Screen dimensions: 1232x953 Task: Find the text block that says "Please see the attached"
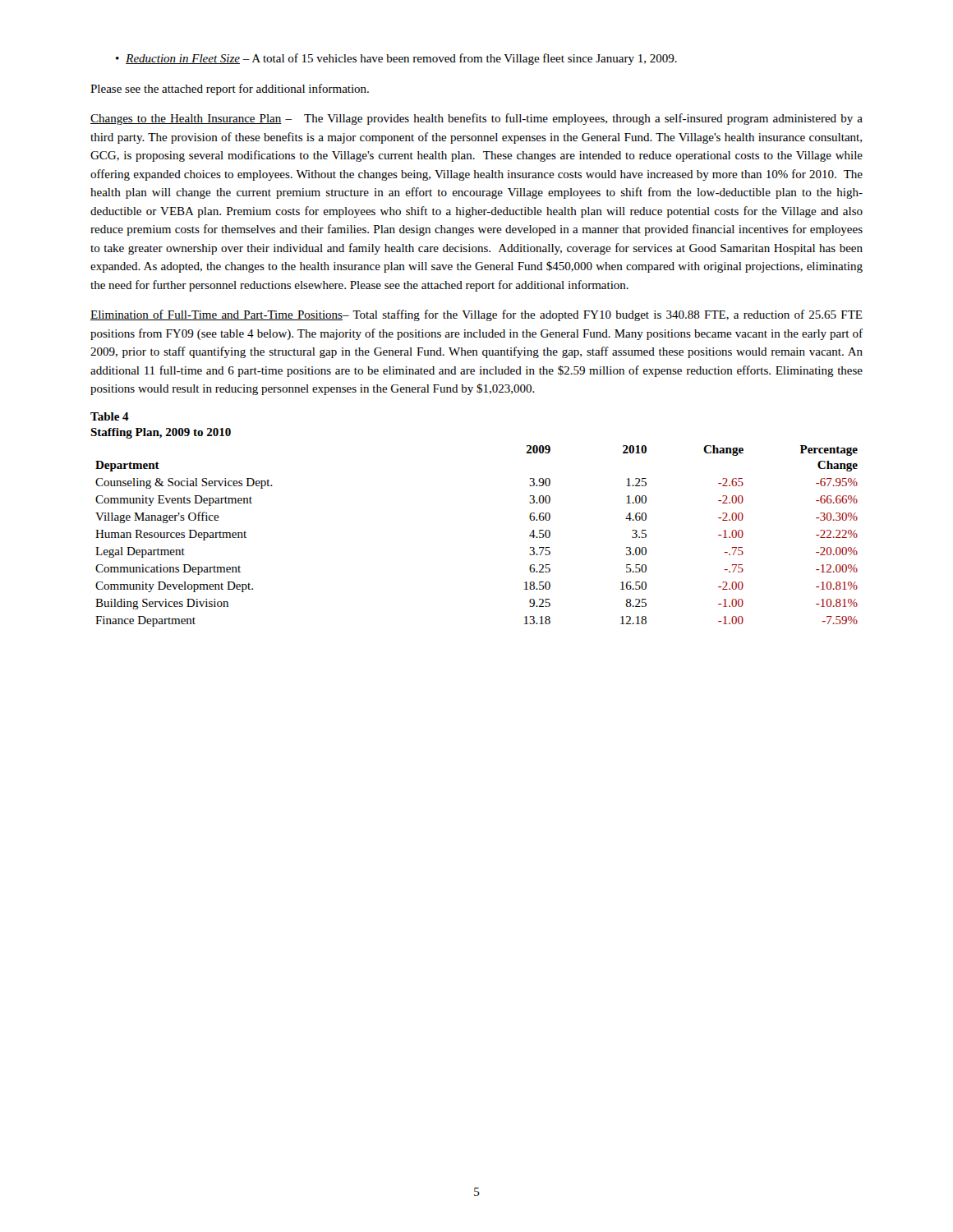tap(230, 88)
